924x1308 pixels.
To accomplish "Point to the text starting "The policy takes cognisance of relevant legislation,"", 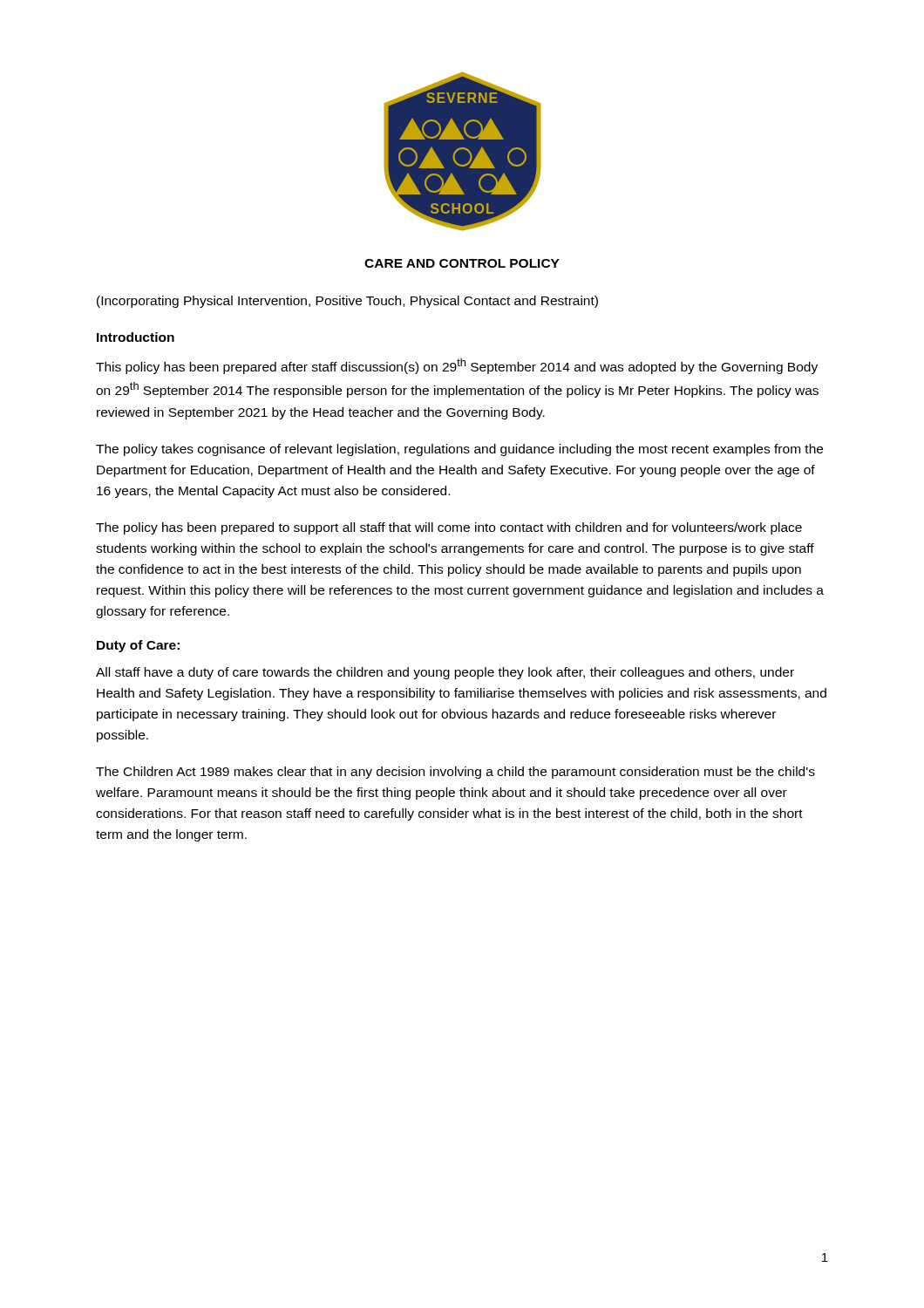I will (x=460, y=469).
